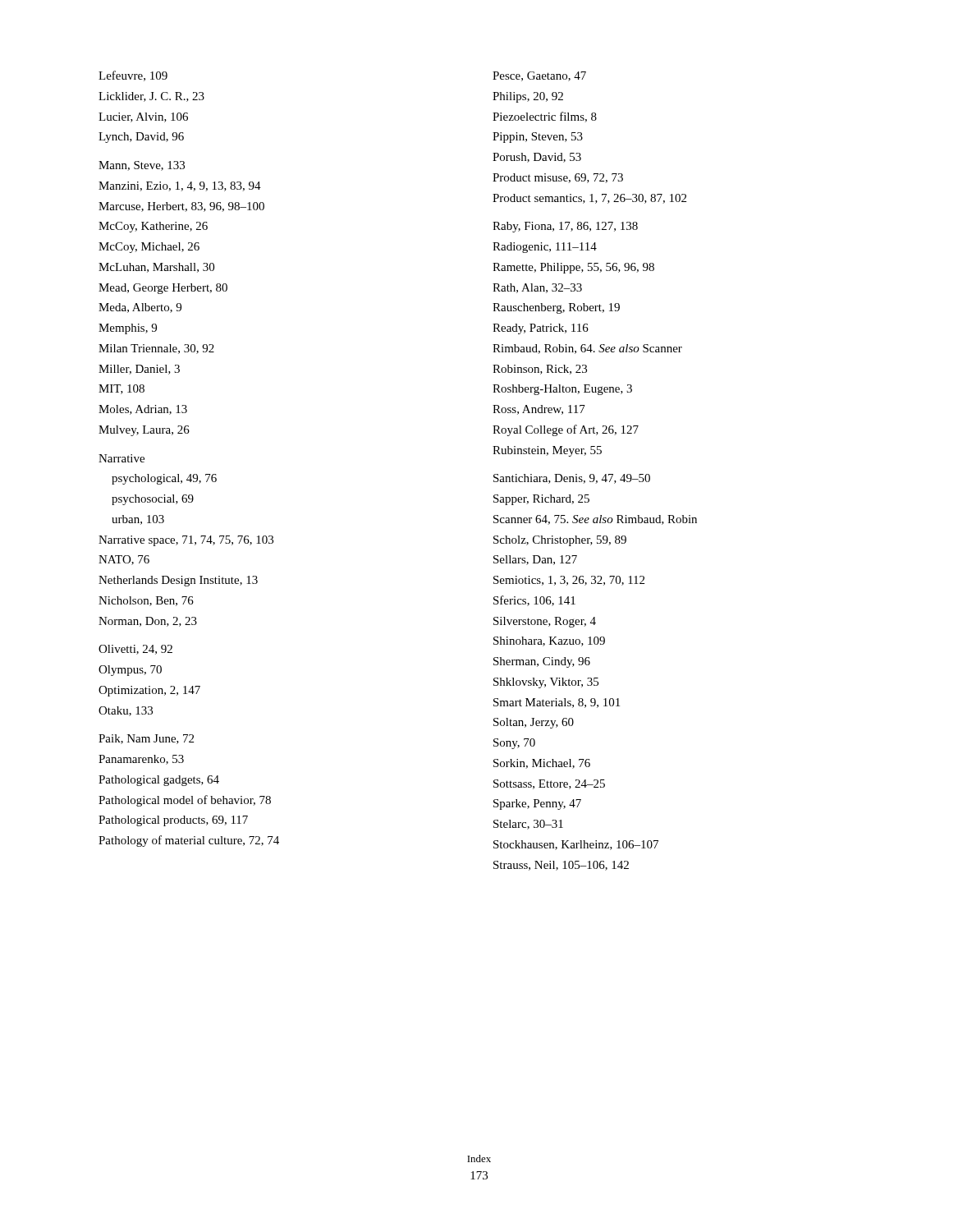
Task: Navigate to the element starting "Lefeuvre, 109"
Action: click(133, 76)
